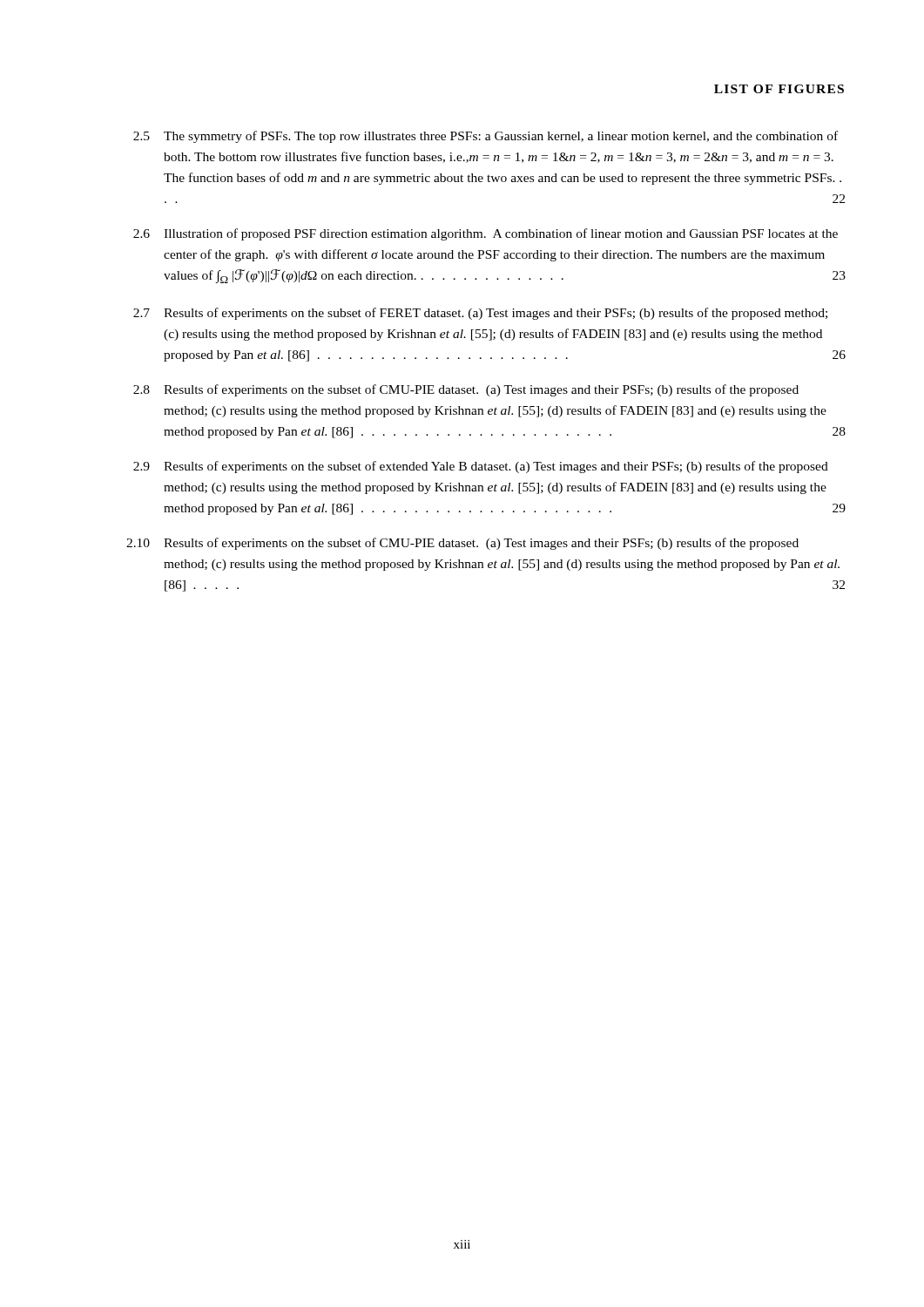Image resolution: width=924 pixels, height=1307 pixels.
Task: Locate the passage starting "LIST OF FIGURES"
Action: [x=780, y=88]
